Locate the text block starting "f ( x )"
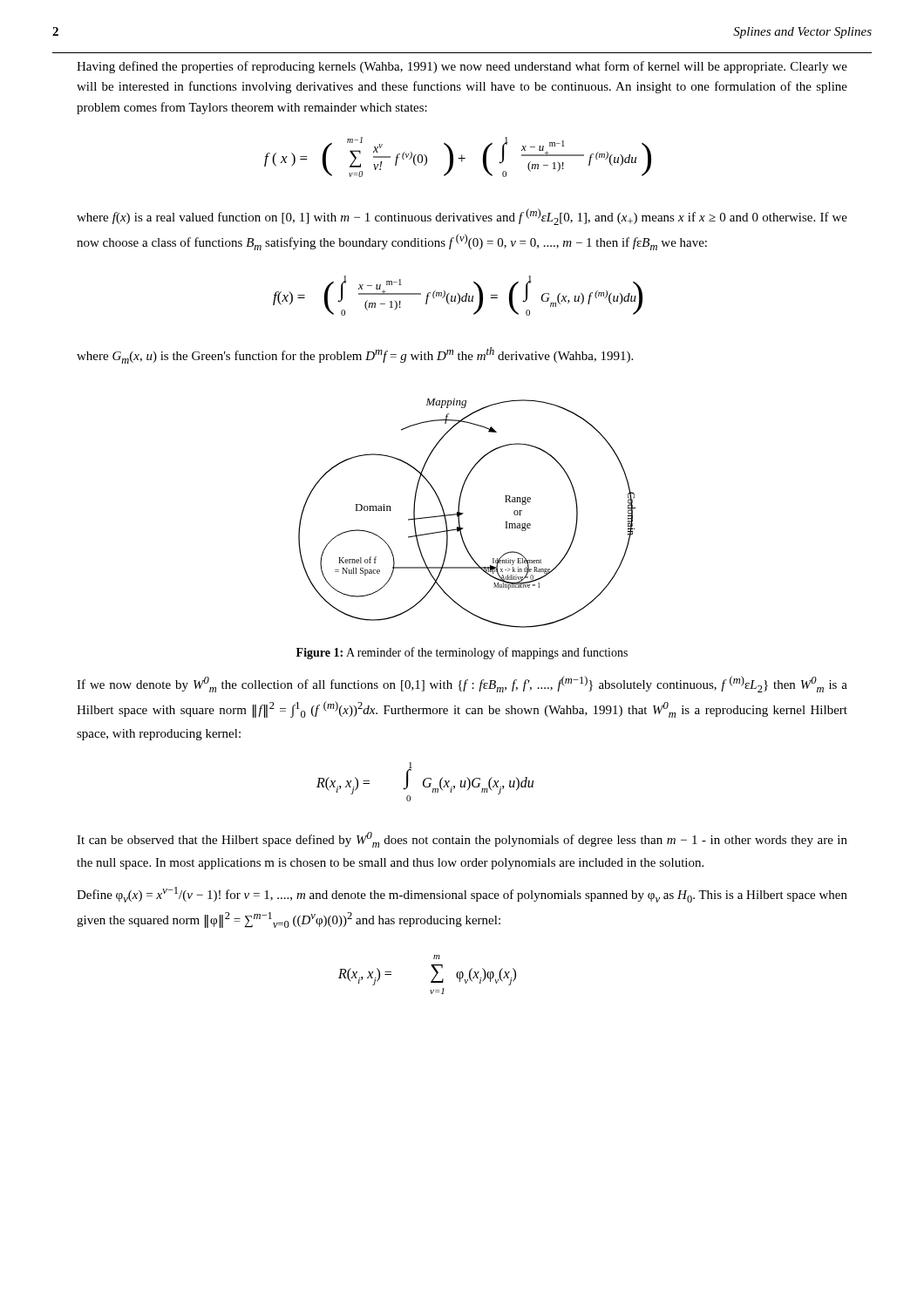Screen dimensions: 1308x924 point(462,159)
